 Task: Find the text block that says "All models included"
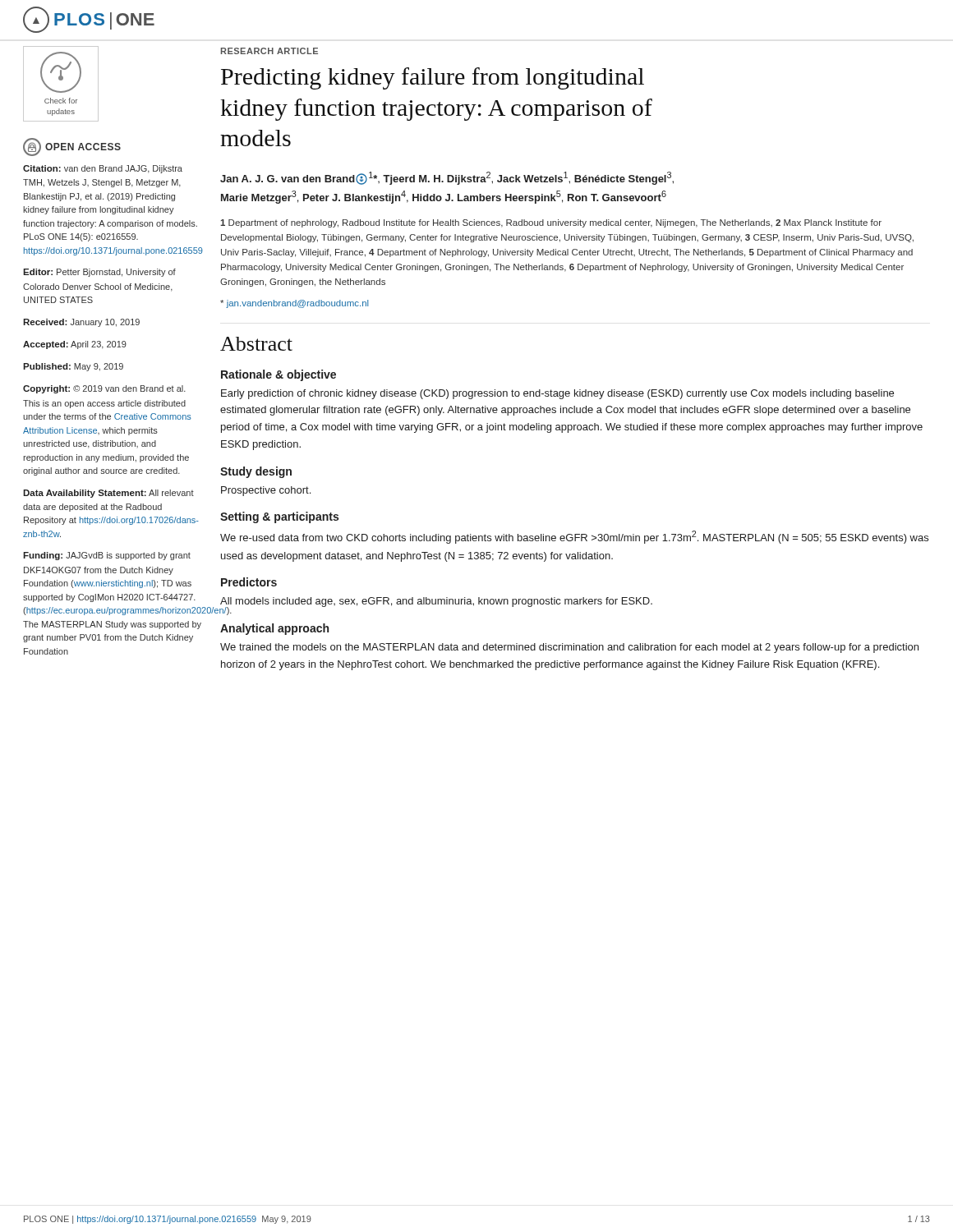click(x=437, y=601)
